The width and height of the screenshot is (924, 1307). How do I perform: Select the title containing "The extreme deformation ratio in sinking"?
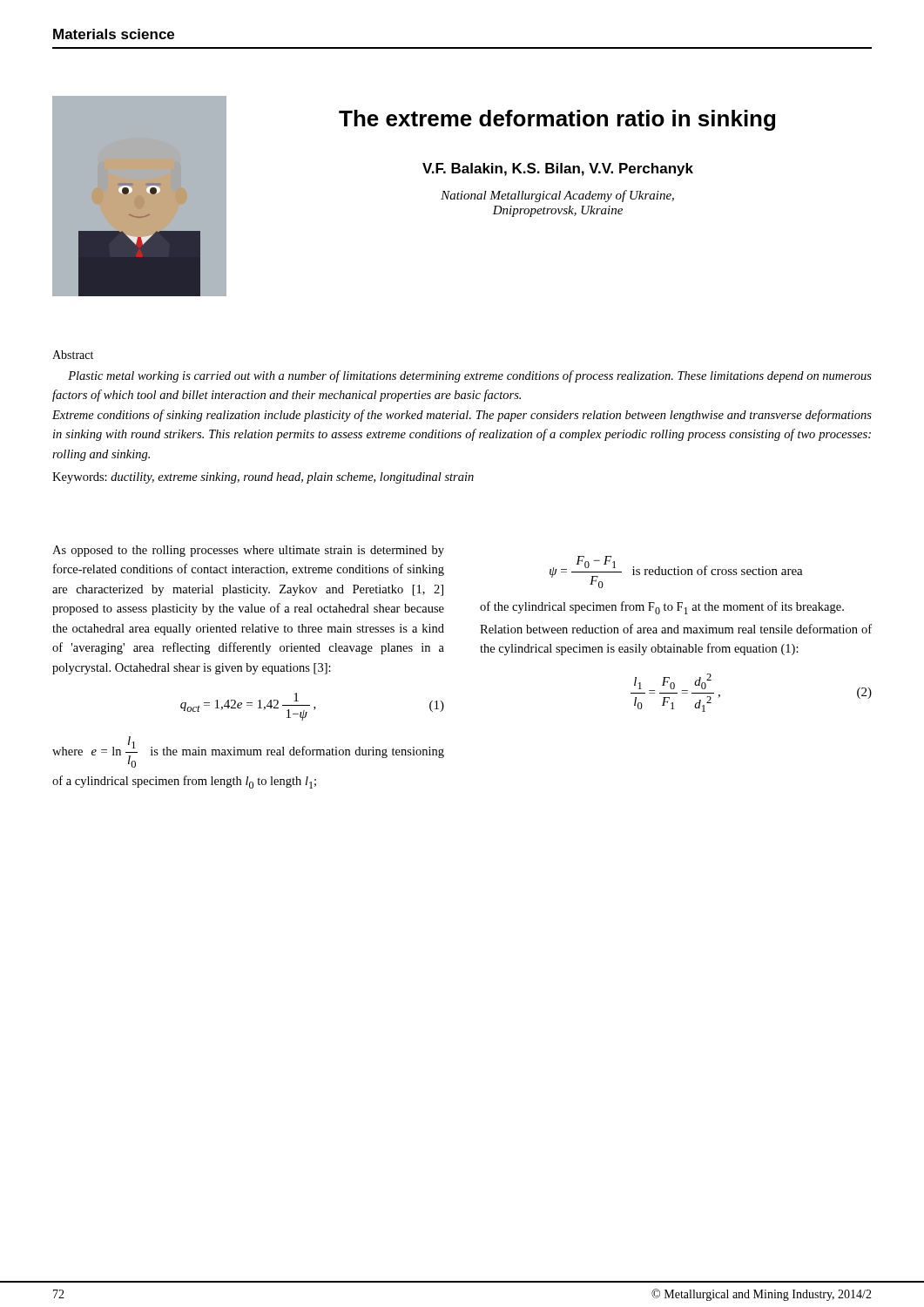point(558,119)
